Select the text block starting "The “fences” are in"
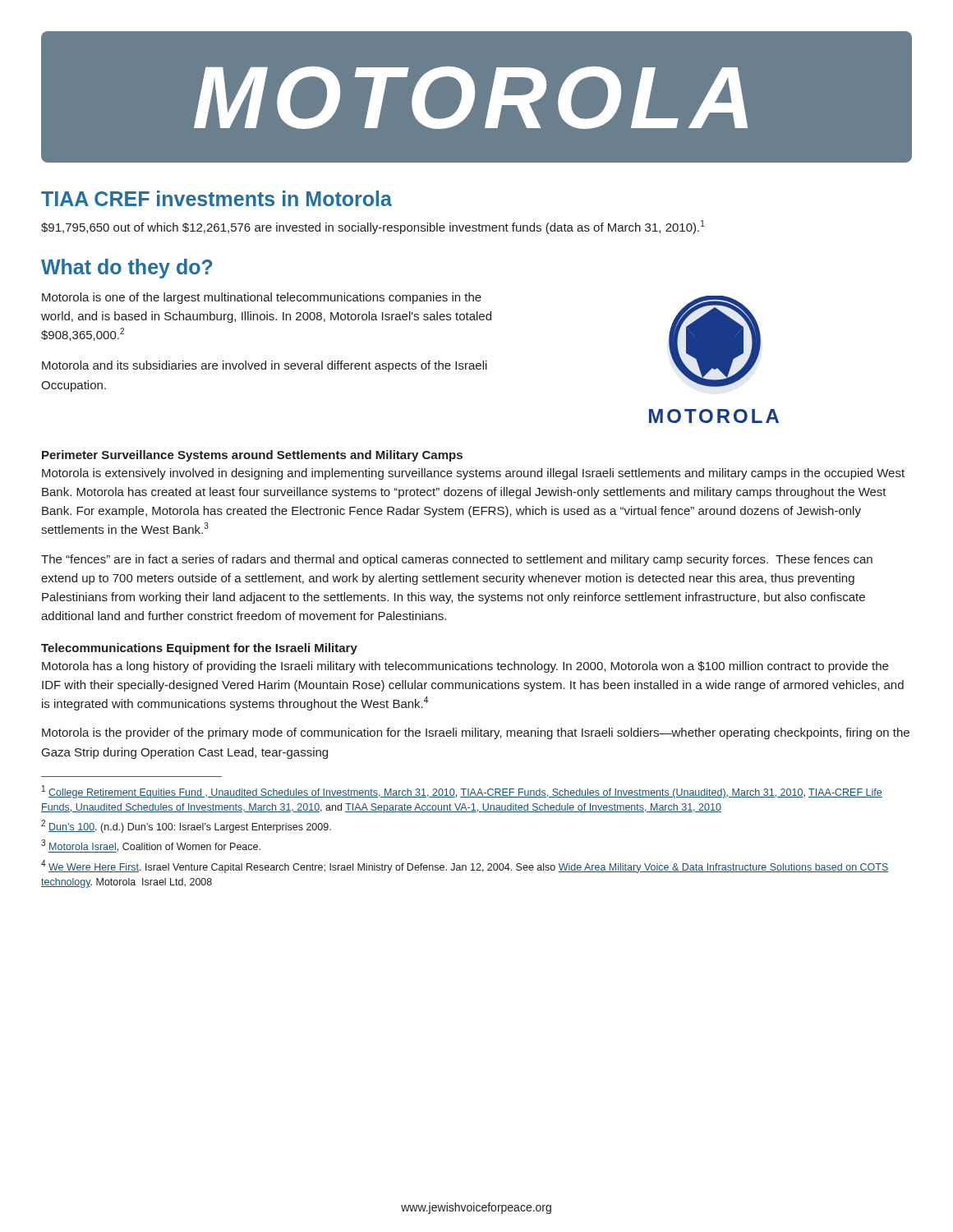 tap(457, 587)
